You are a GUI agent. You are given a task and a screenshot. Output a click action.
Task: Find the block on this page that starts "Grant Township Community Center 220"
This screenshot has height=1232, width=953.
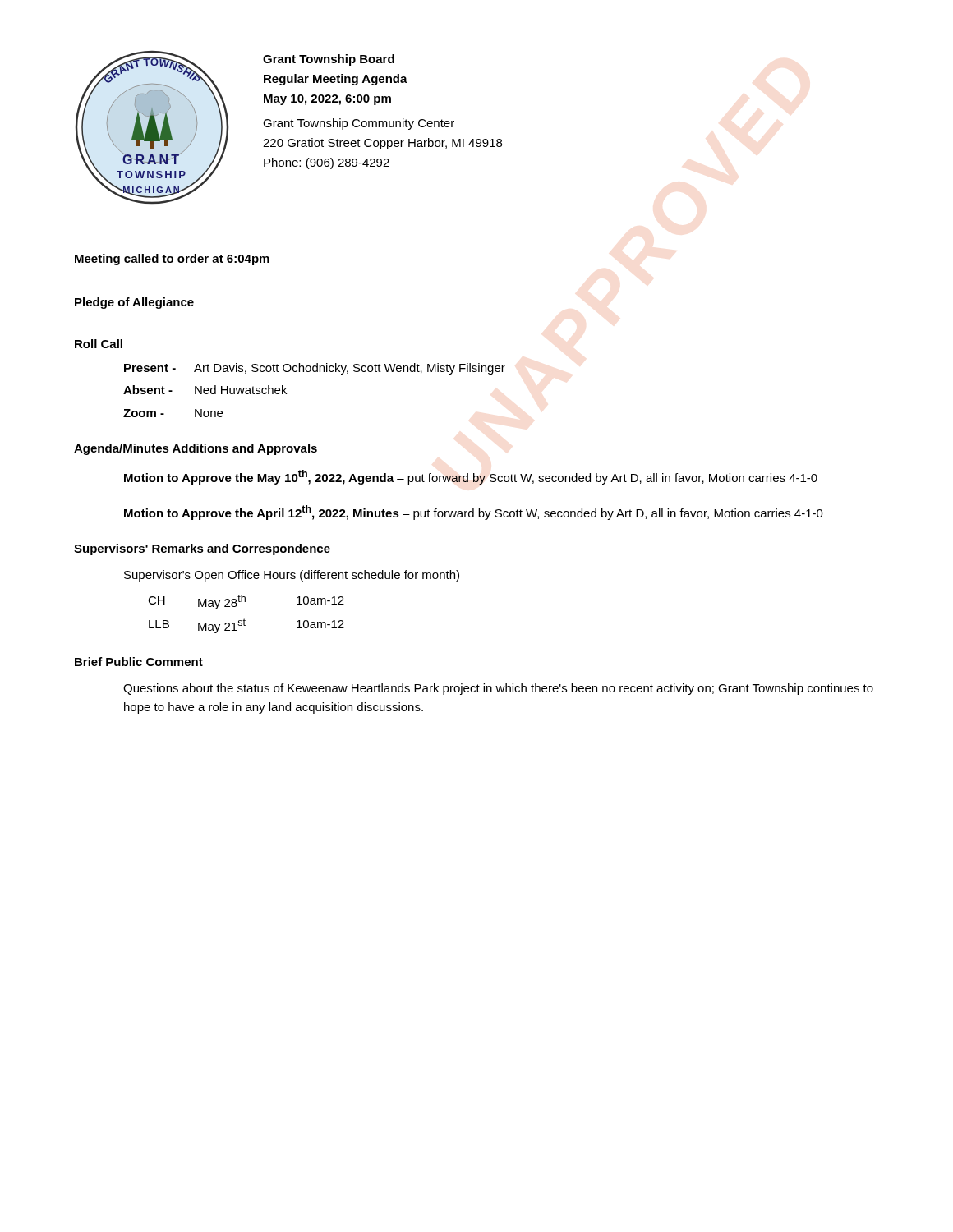click(x=383, y=142)
